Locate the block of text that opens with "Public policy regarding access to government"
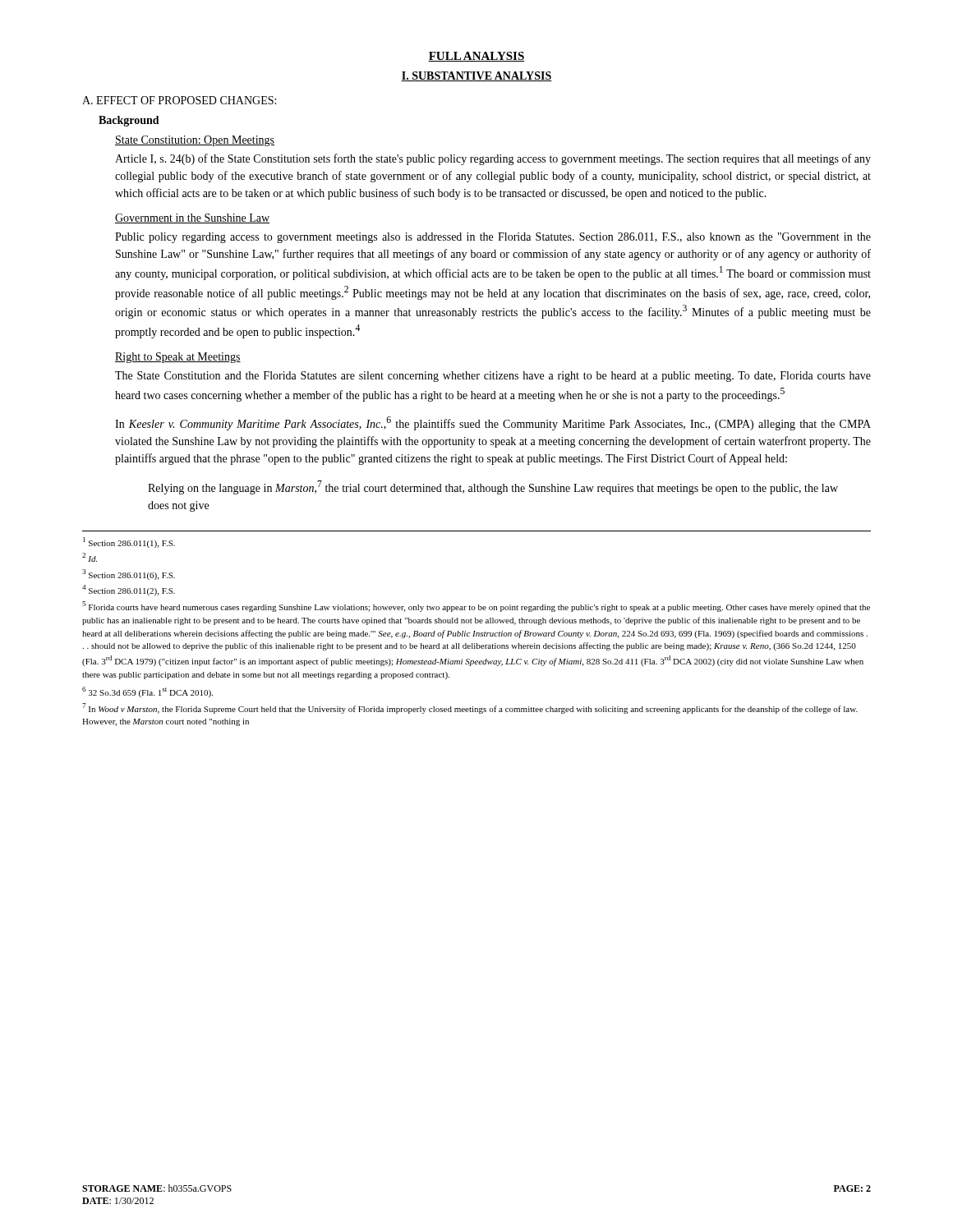This screenshot has width=953, height=1232. (493, 284)
